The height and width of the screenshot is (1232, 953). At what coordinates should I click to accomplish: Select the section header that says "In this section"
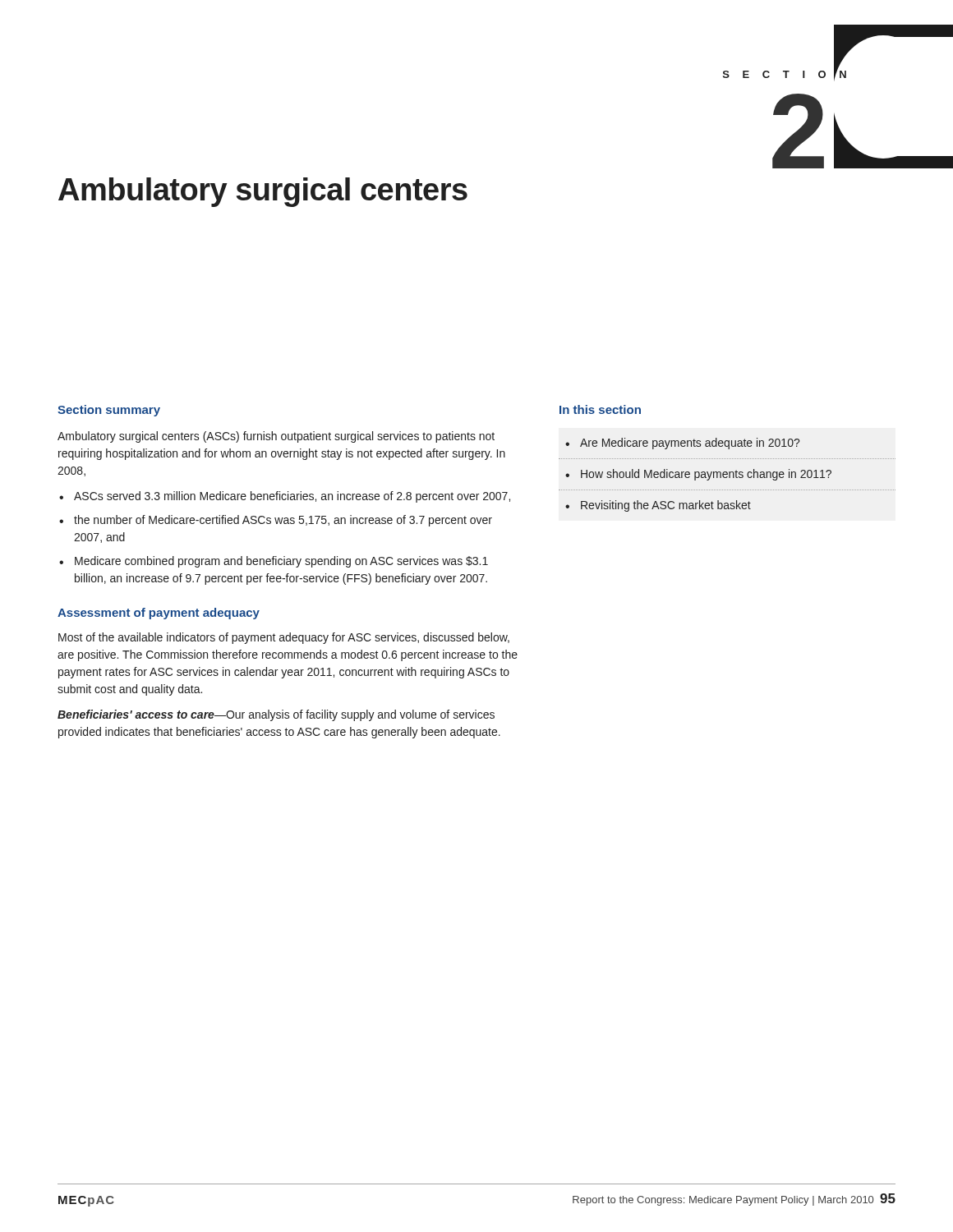pos(600,409)
